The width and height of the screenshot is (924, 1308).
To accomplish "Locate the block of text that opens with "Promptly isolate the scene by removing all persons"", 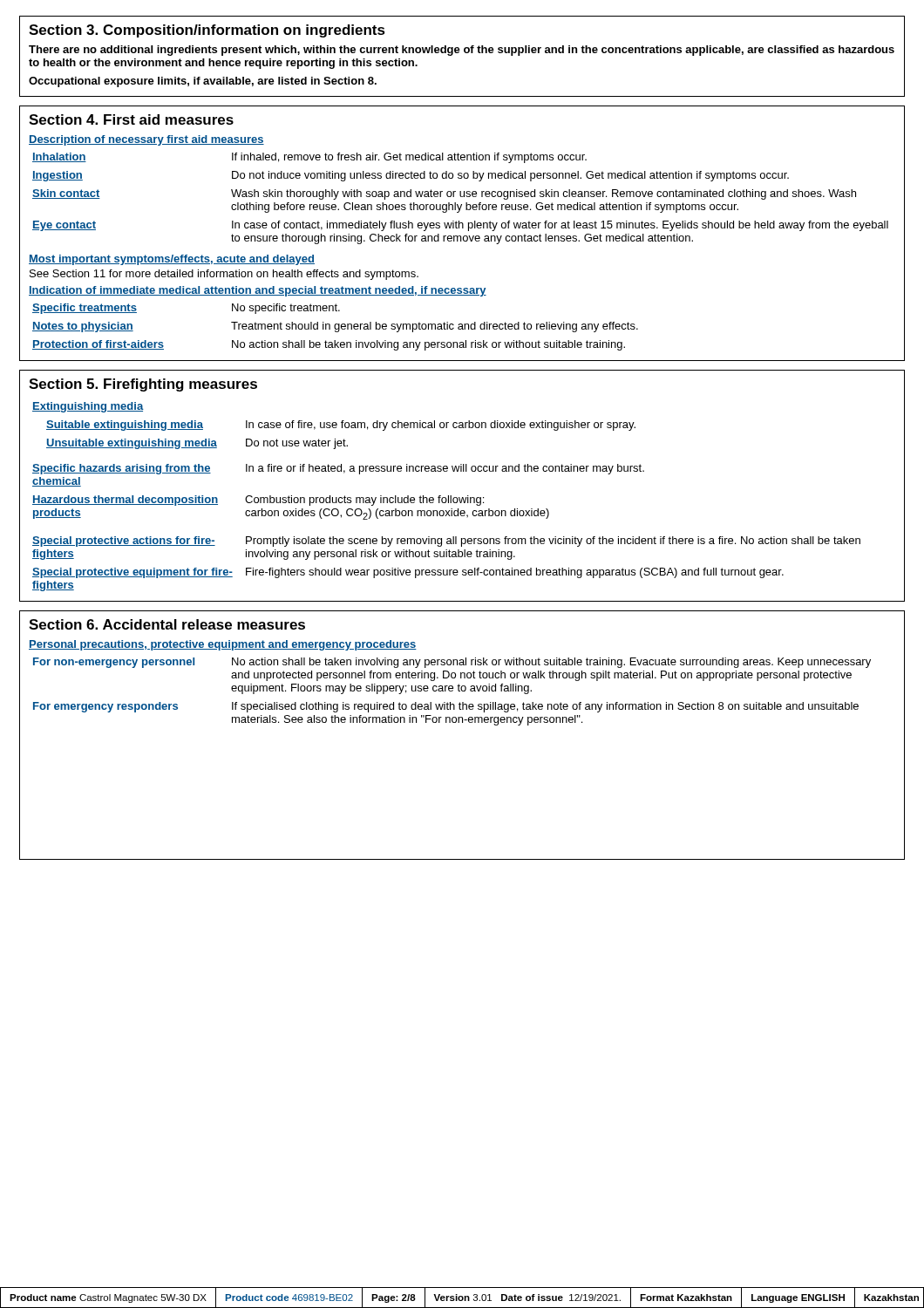I will point(553,546).
